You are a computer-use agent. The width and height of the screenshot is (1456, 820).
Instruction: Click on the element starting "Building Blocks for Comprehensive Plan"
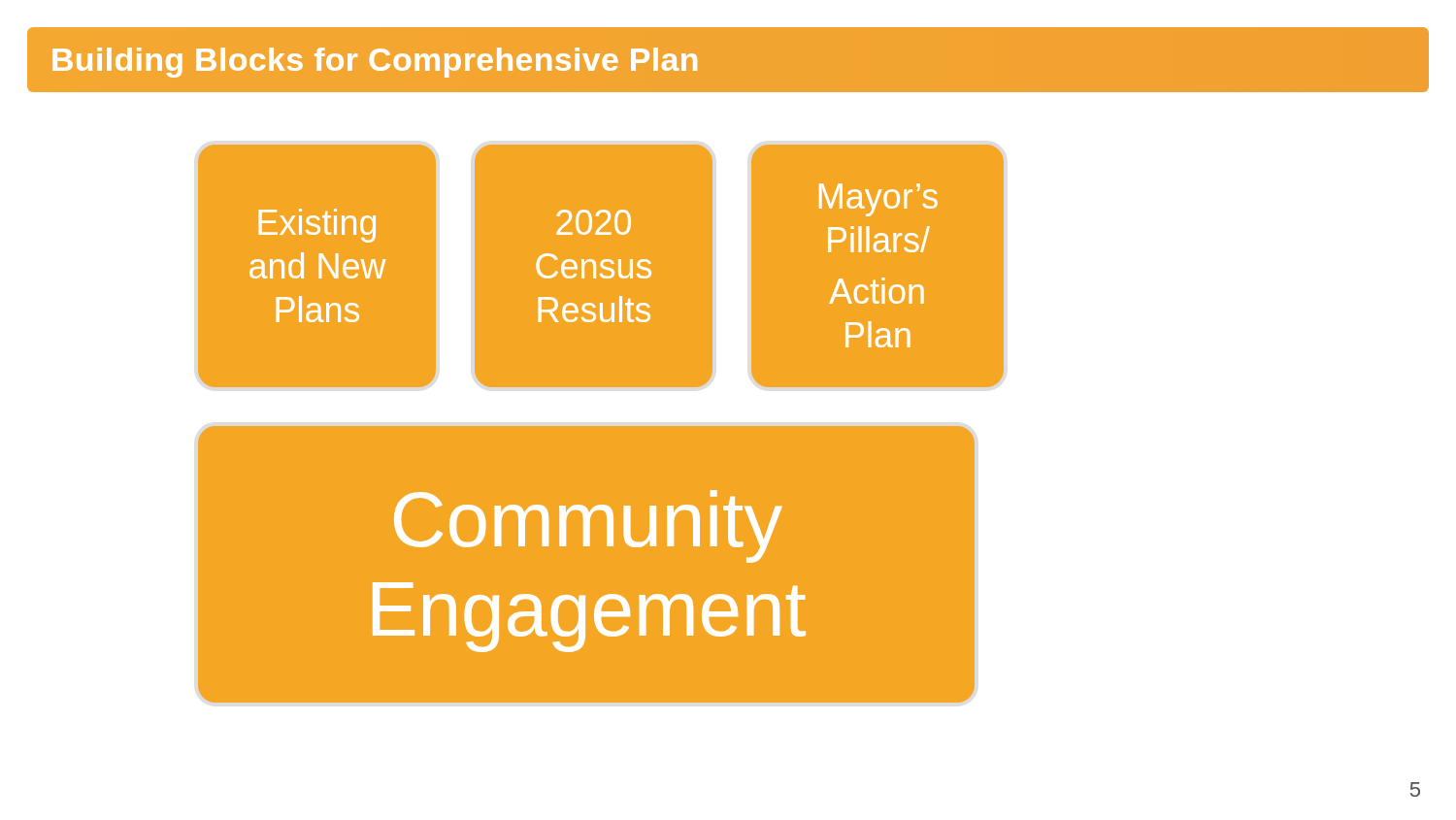tap(375, 59)
